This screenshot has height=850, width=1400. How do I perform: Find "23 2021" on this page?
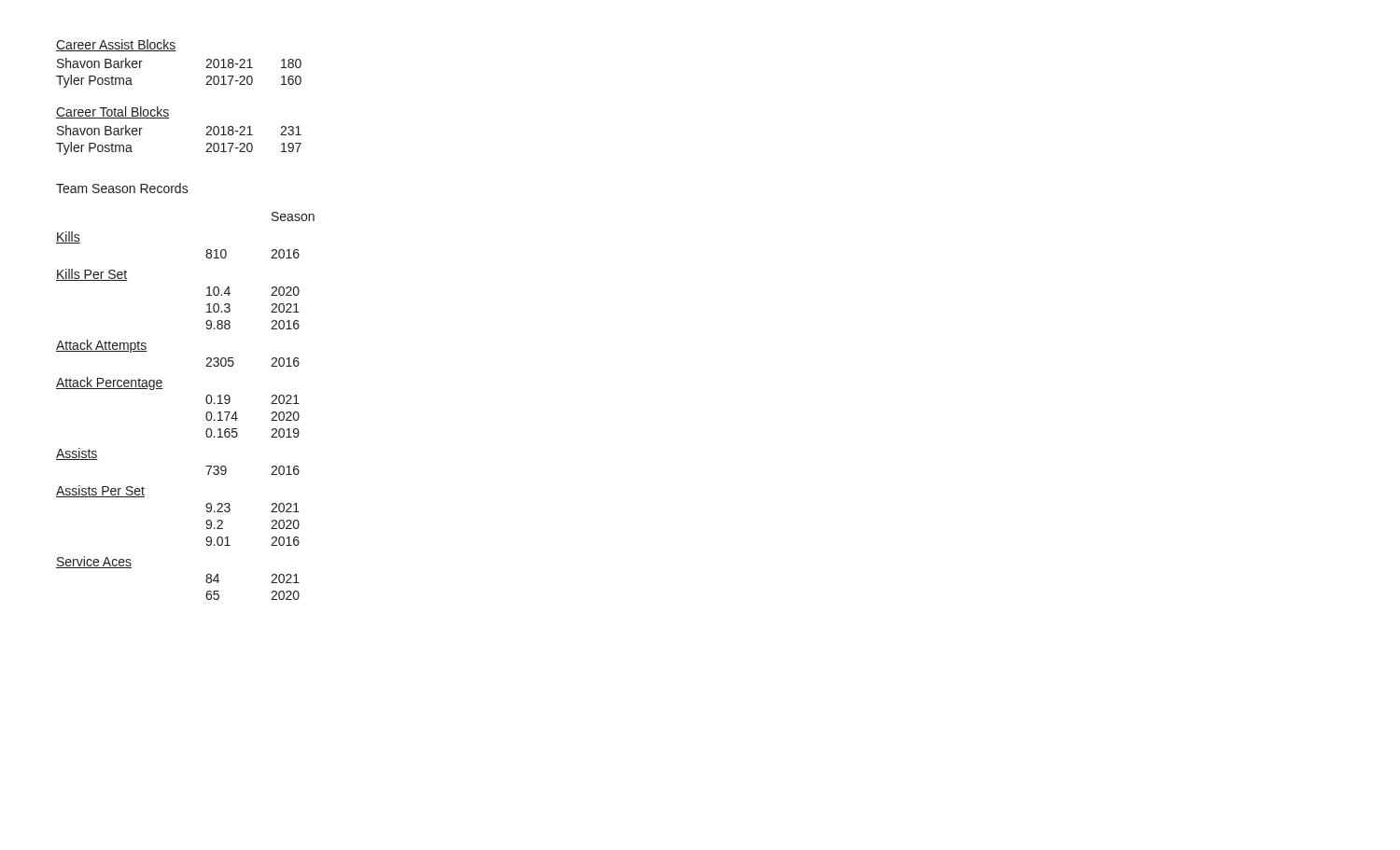tap(266, 508)
